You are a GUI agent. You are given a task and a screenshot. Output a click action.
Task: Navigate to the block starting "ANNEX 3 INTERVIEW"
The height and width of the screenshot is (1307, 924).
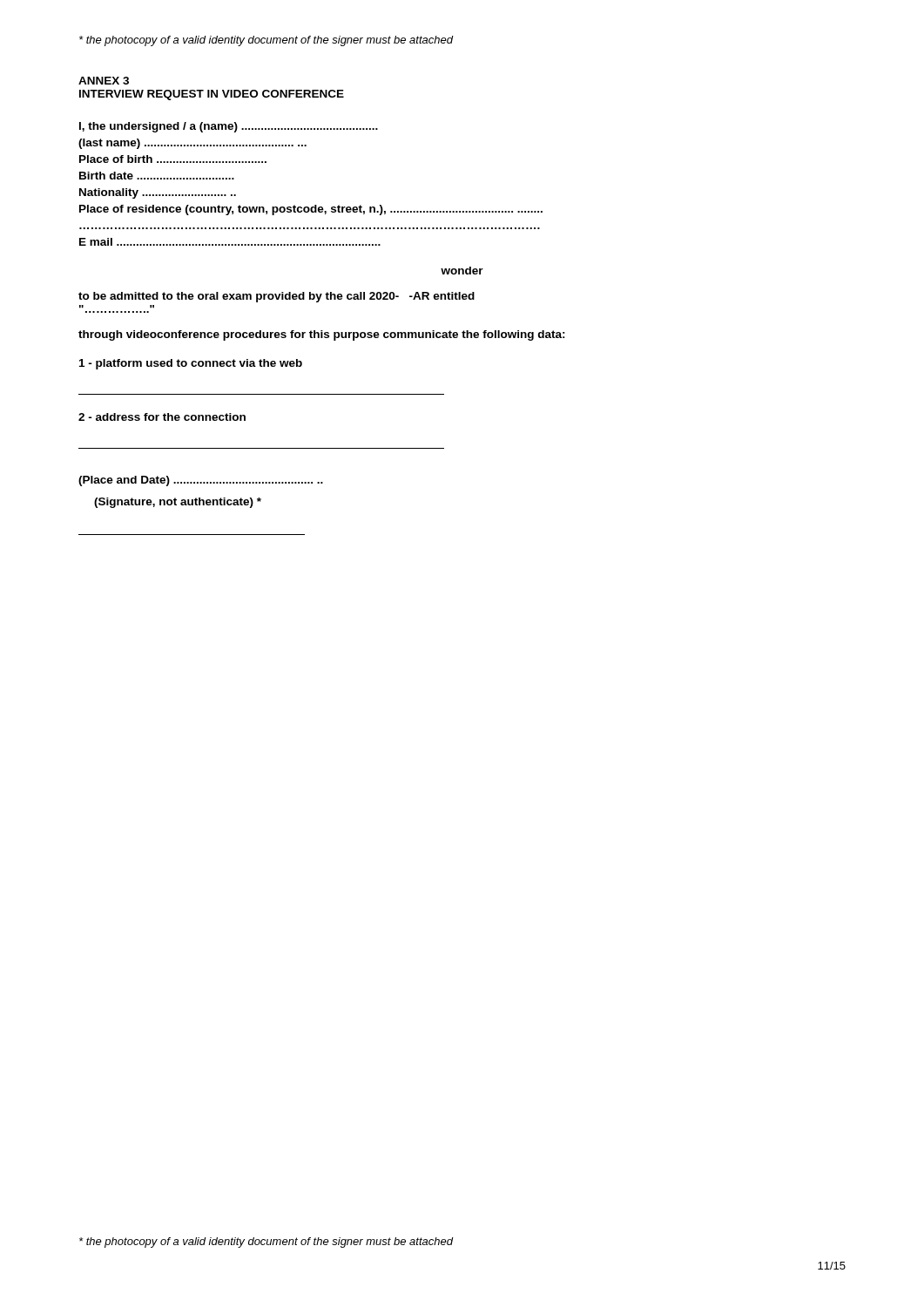(x=104, y=81)
